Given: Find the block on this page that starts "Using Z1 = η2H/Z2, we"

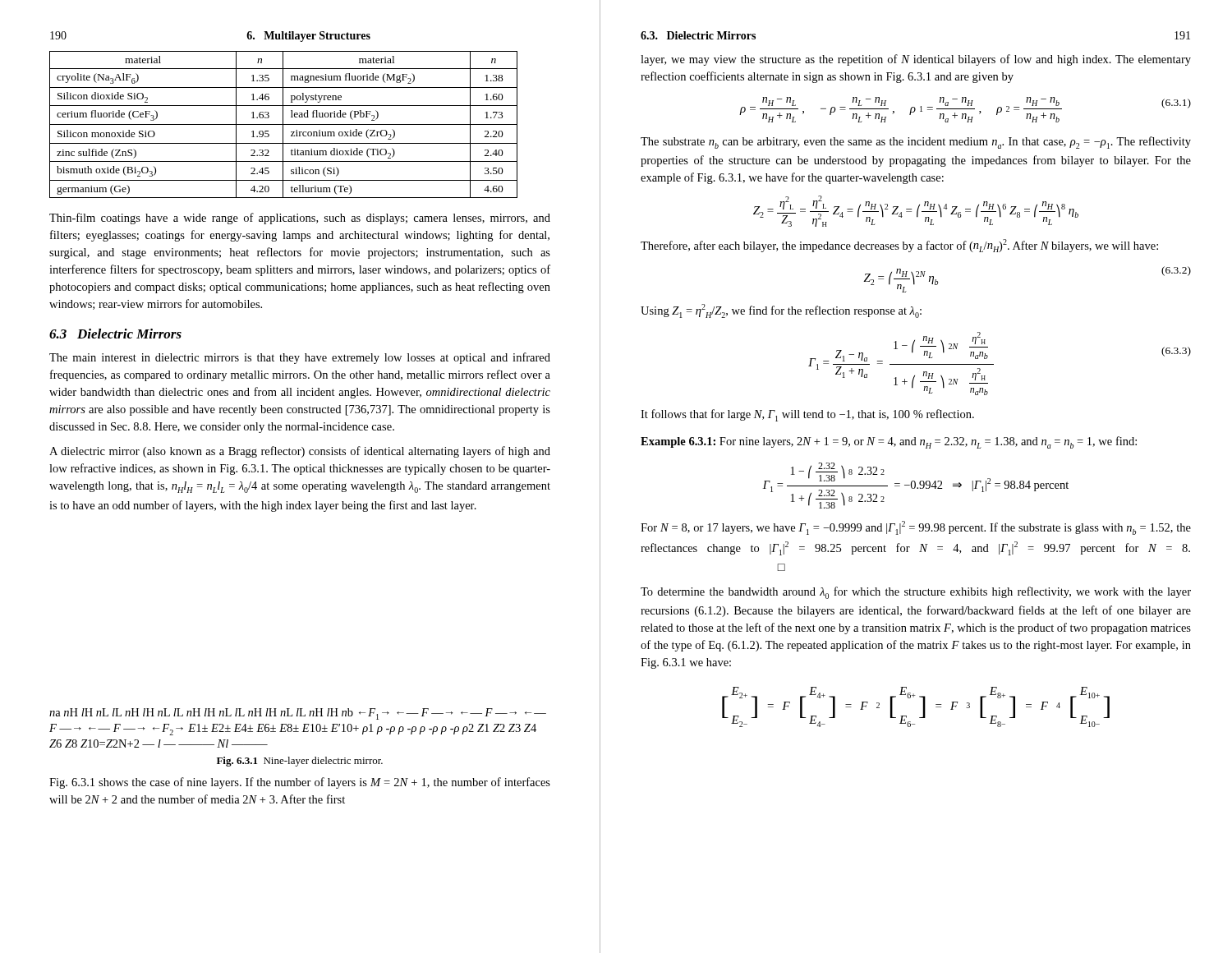Looking at the screenshot, I should [x=916, y=312].
